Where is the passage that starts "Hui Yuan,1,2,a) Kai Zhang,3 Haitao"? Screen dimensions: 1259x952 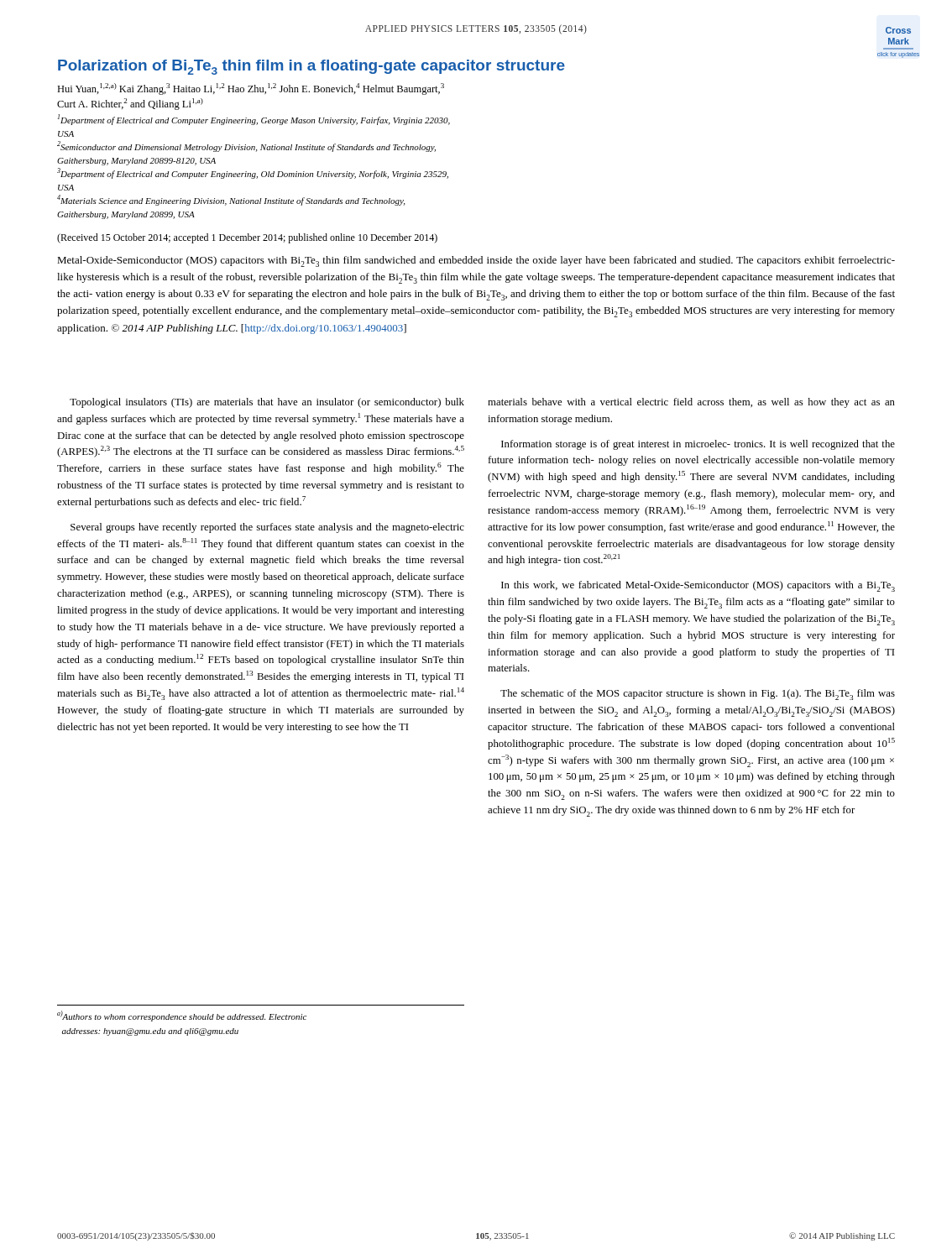point(251,96)
